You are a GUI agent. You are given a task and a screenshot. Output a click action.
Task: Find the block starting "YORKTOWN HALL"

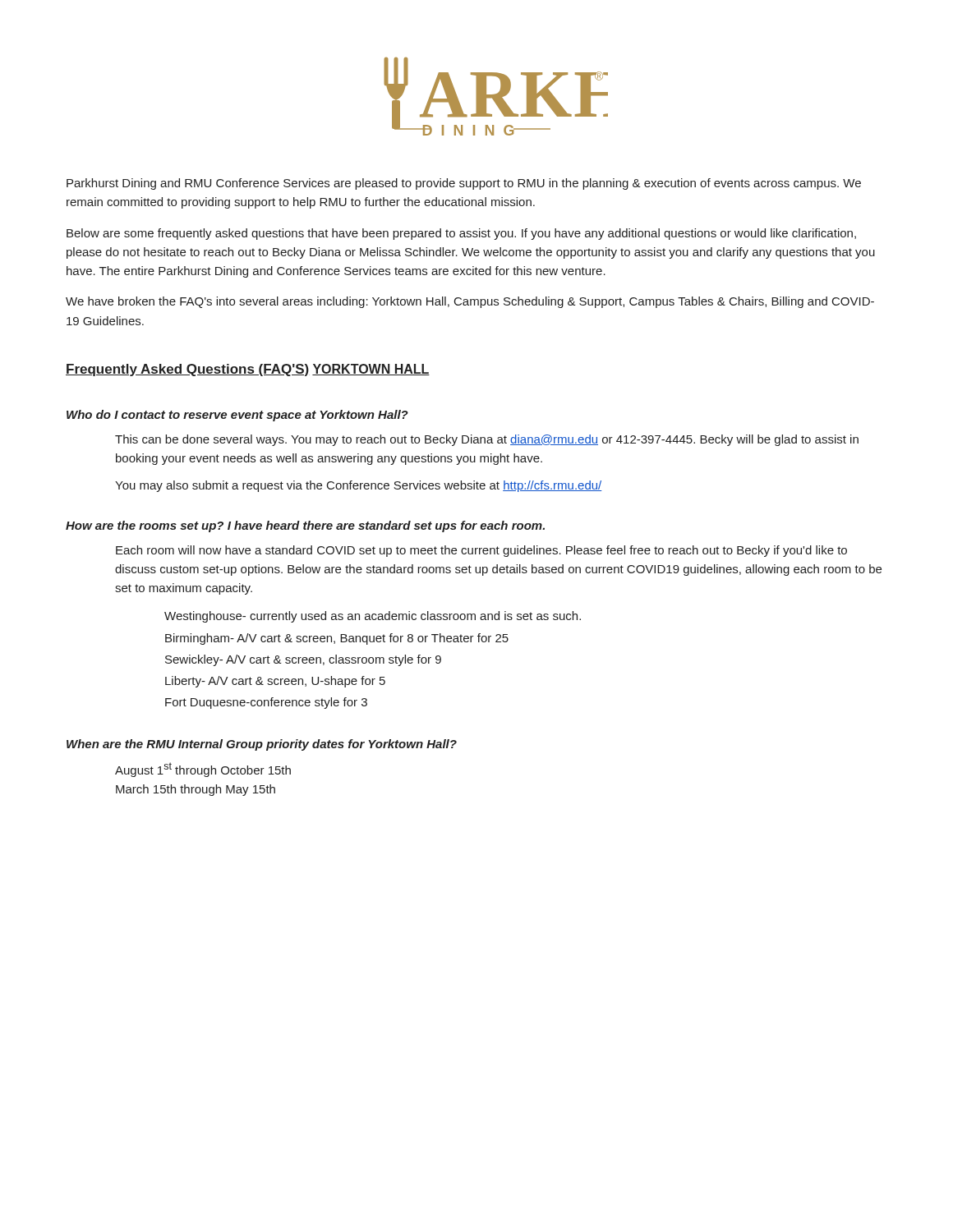click(x=371, y=369)
